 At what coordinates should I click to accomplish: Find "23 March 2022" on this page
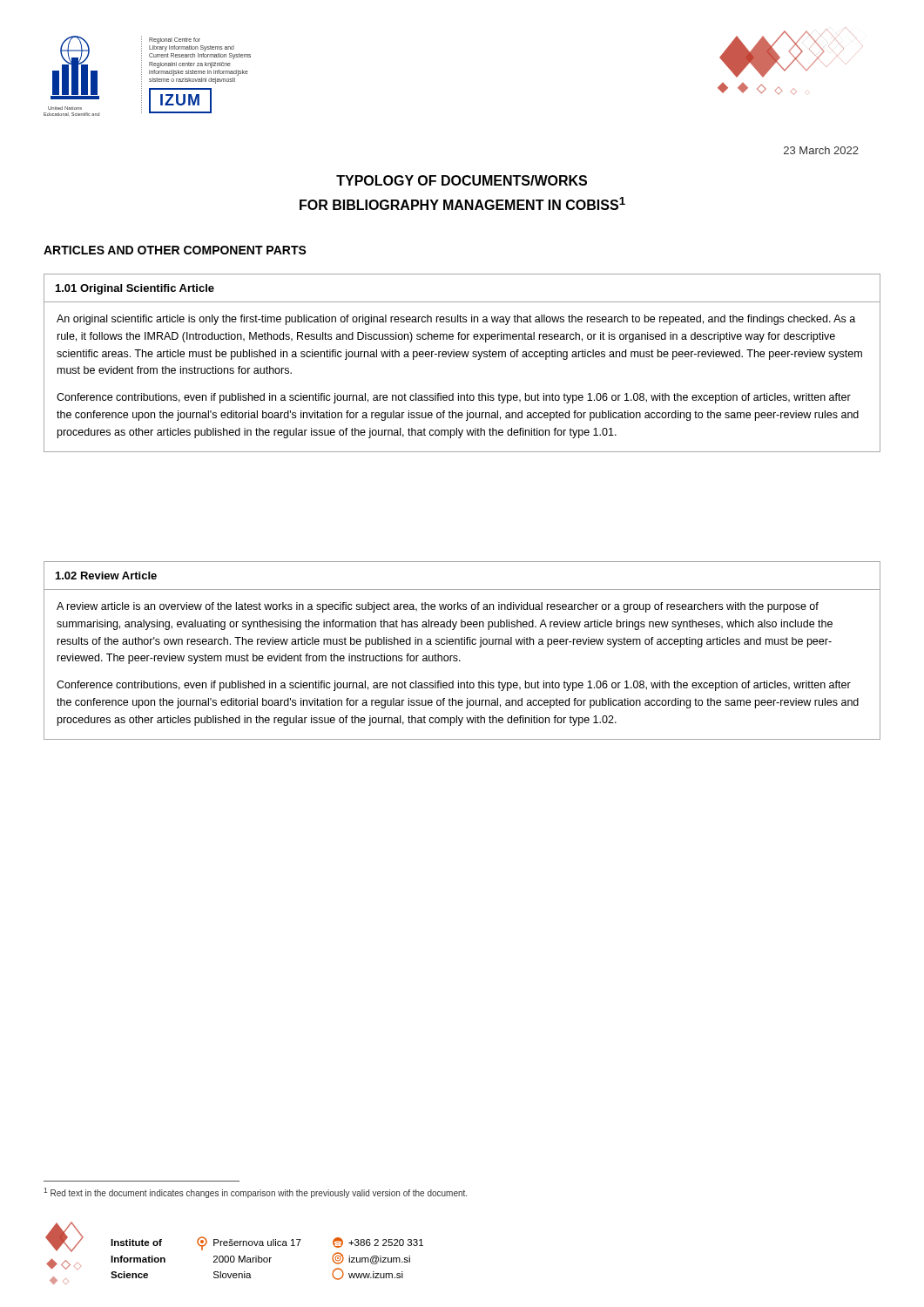821,150
